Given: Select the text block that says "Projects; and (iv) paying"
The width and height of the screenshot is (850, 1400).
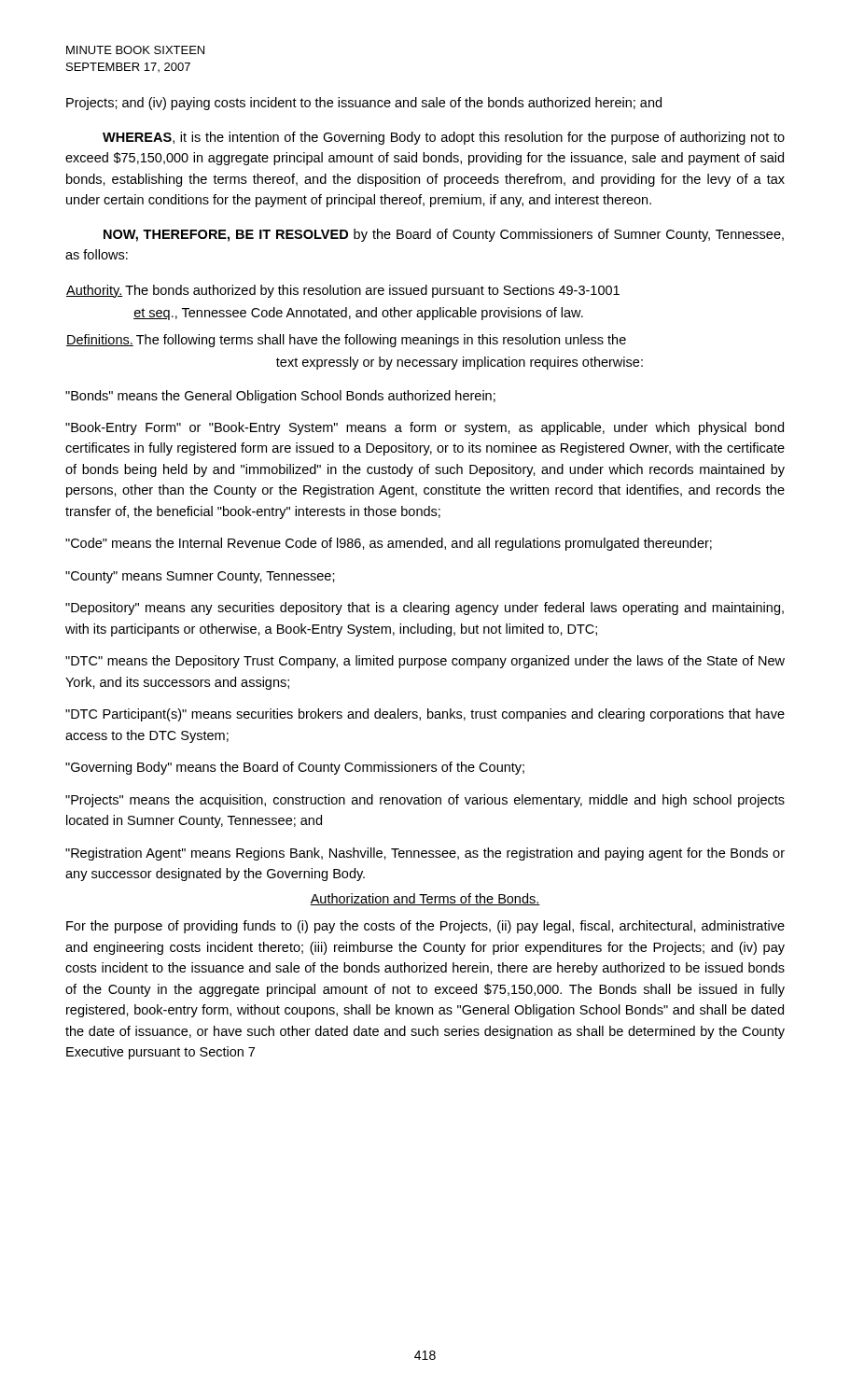Looking at the screenshot, I should pos(425,103).
